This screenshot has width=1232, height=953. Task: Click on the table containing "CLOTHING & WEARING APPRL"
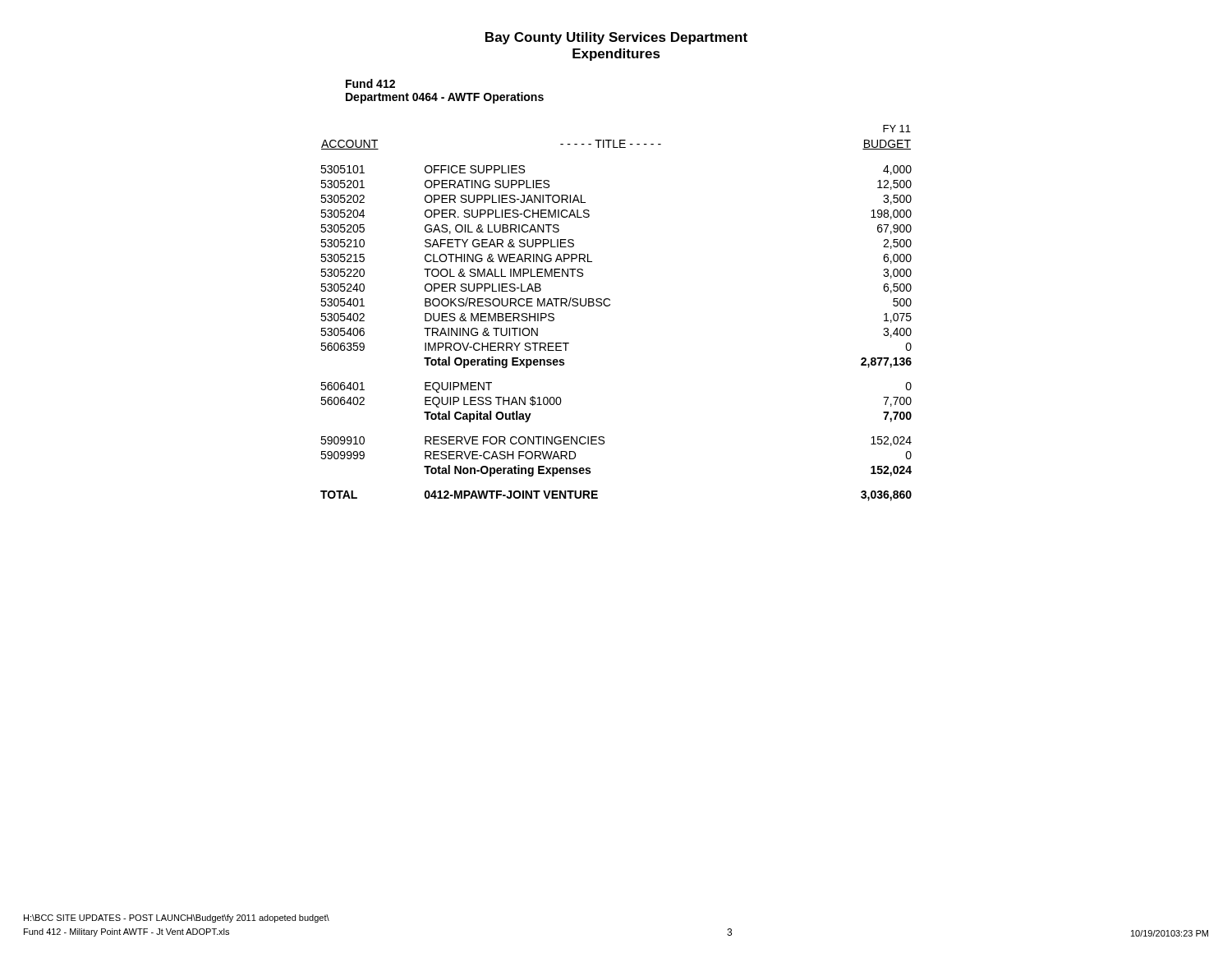[x=616, y=312]
